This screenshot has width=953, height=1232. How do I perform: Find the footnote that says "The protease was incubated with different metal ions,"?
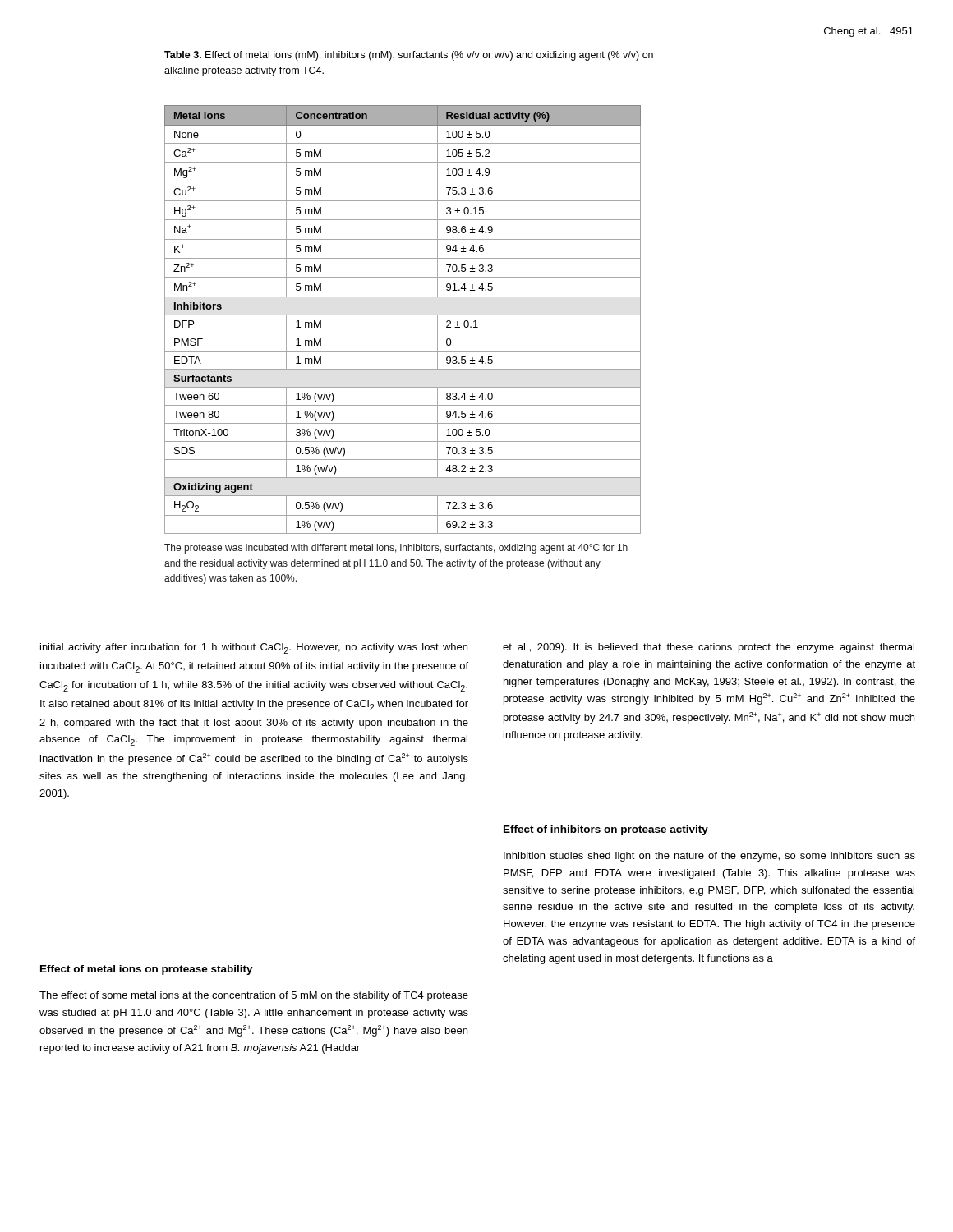396,563
